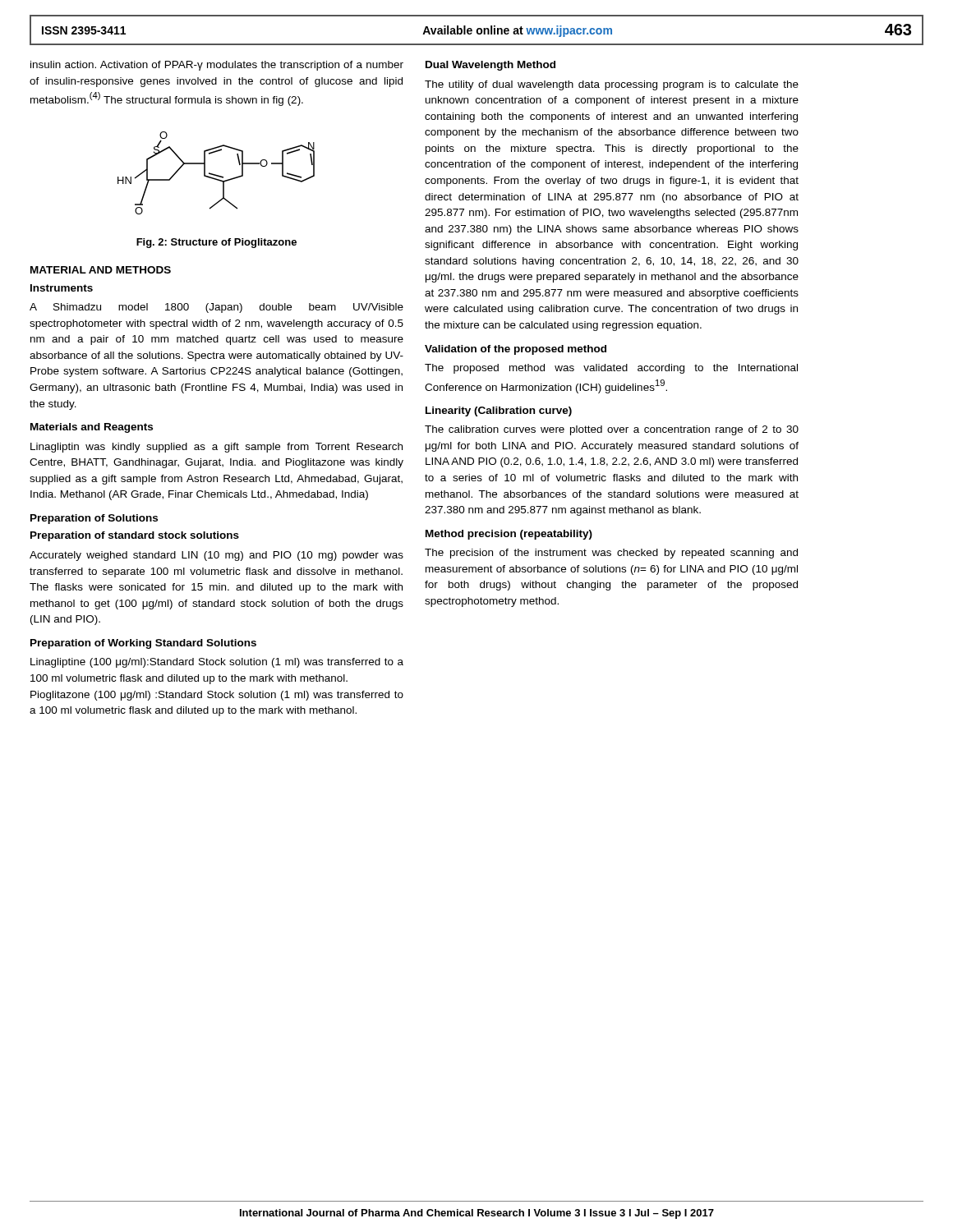Find "Method precision (repeatability)" on this page
The height and width of the screenshot is (1232, 953).
(509, 535)
